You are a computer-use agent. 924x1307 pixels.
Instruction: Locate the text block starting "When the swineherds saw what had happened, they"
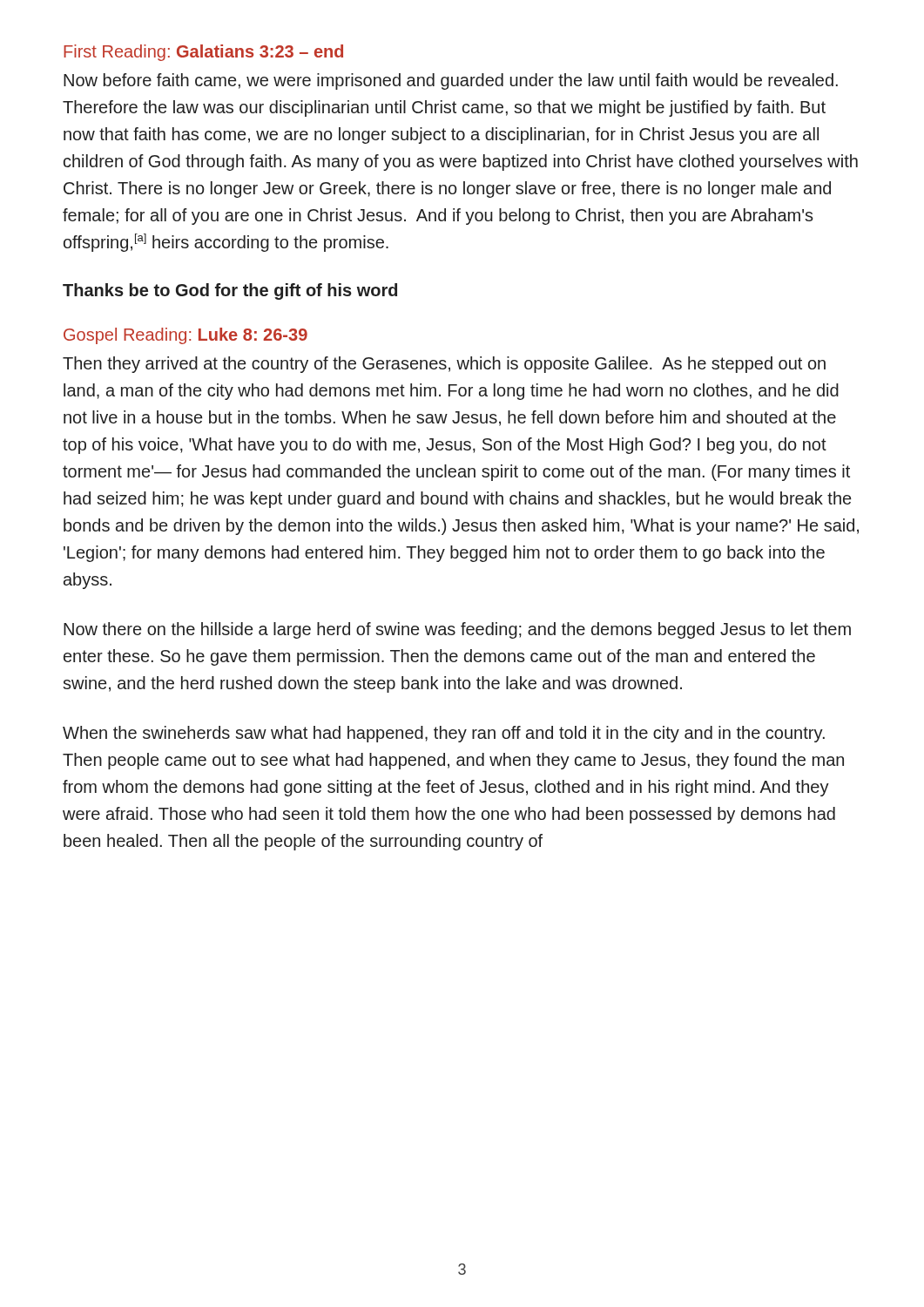[454, 787]
